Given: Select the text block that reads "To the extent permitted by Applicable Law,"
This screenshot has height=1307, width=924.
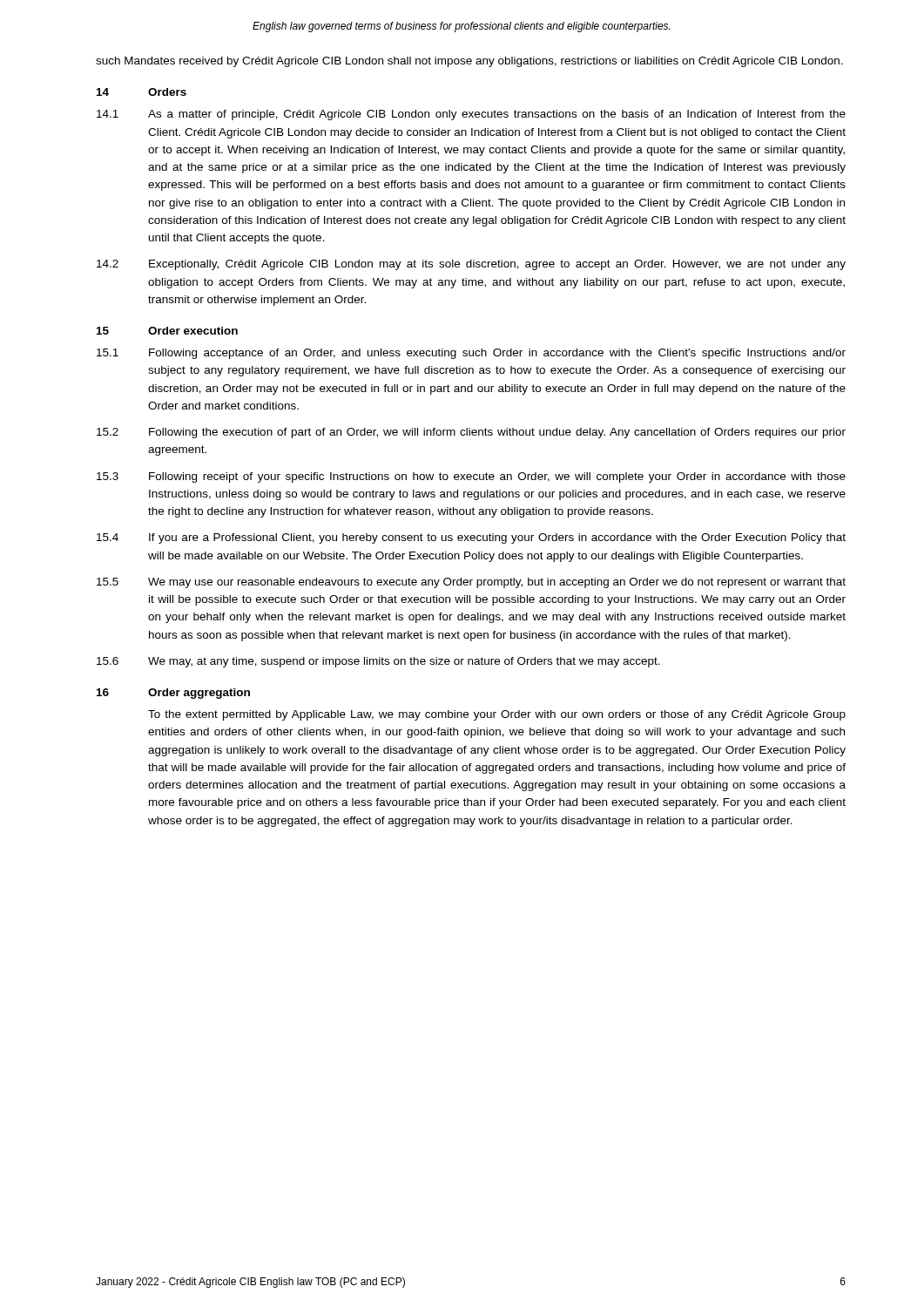Looking at the screenshot, I should pos(471,768).
